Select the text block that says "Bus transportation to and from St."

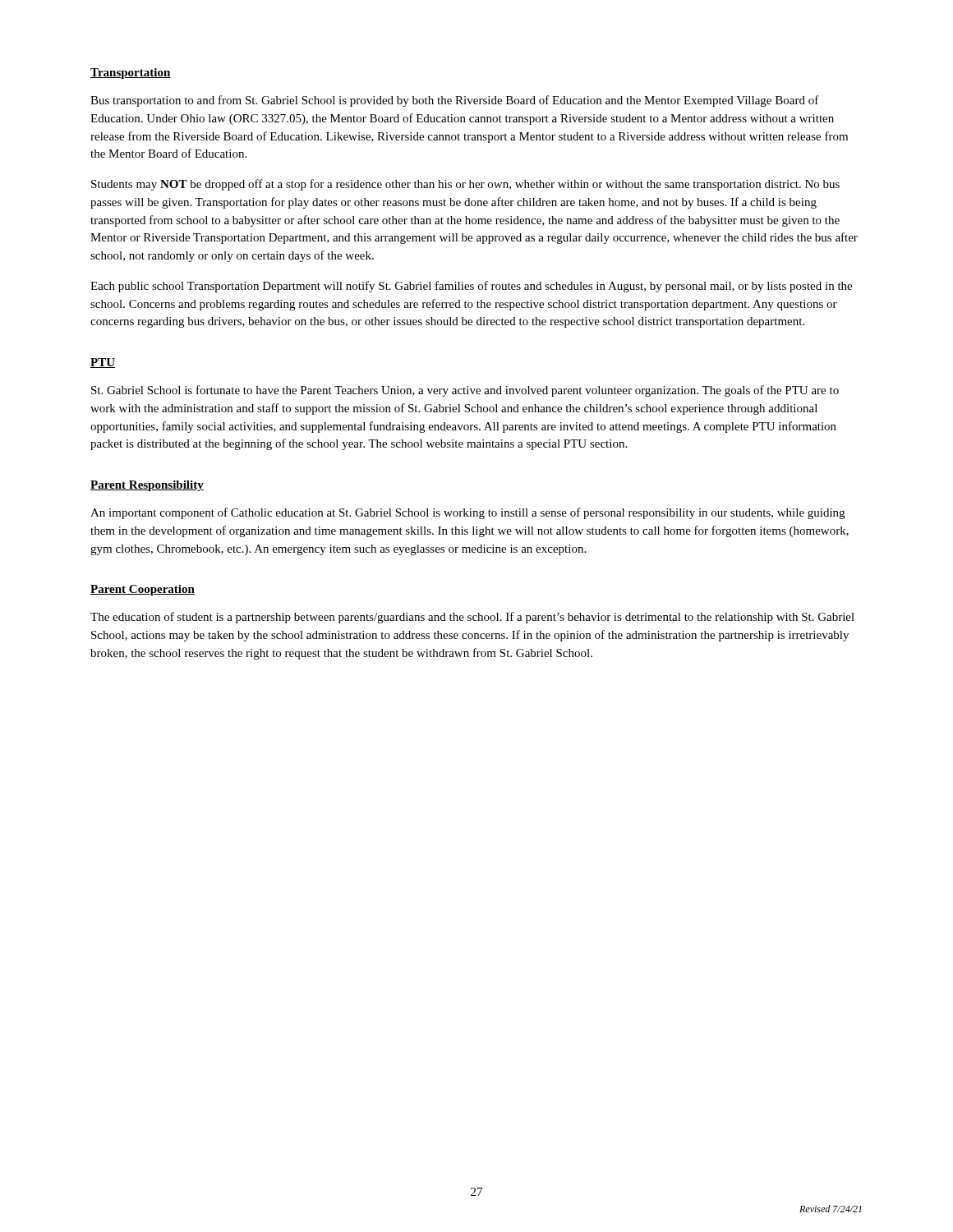(x=476, y=128)
